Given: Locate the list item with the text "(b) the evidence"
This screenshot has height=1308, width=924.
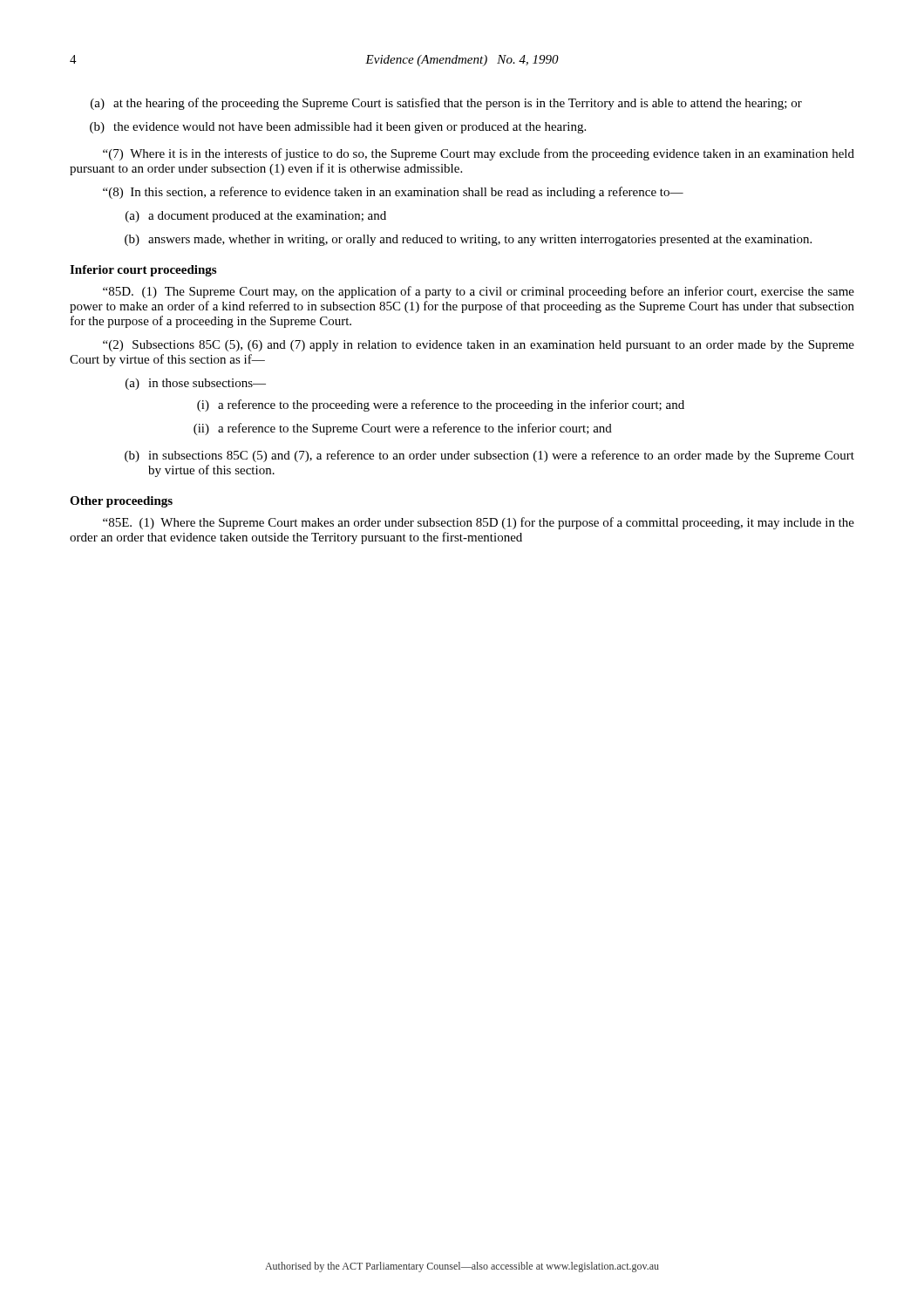Looking at the screenshot, I should pyautogui.click(x=462, y=127).
